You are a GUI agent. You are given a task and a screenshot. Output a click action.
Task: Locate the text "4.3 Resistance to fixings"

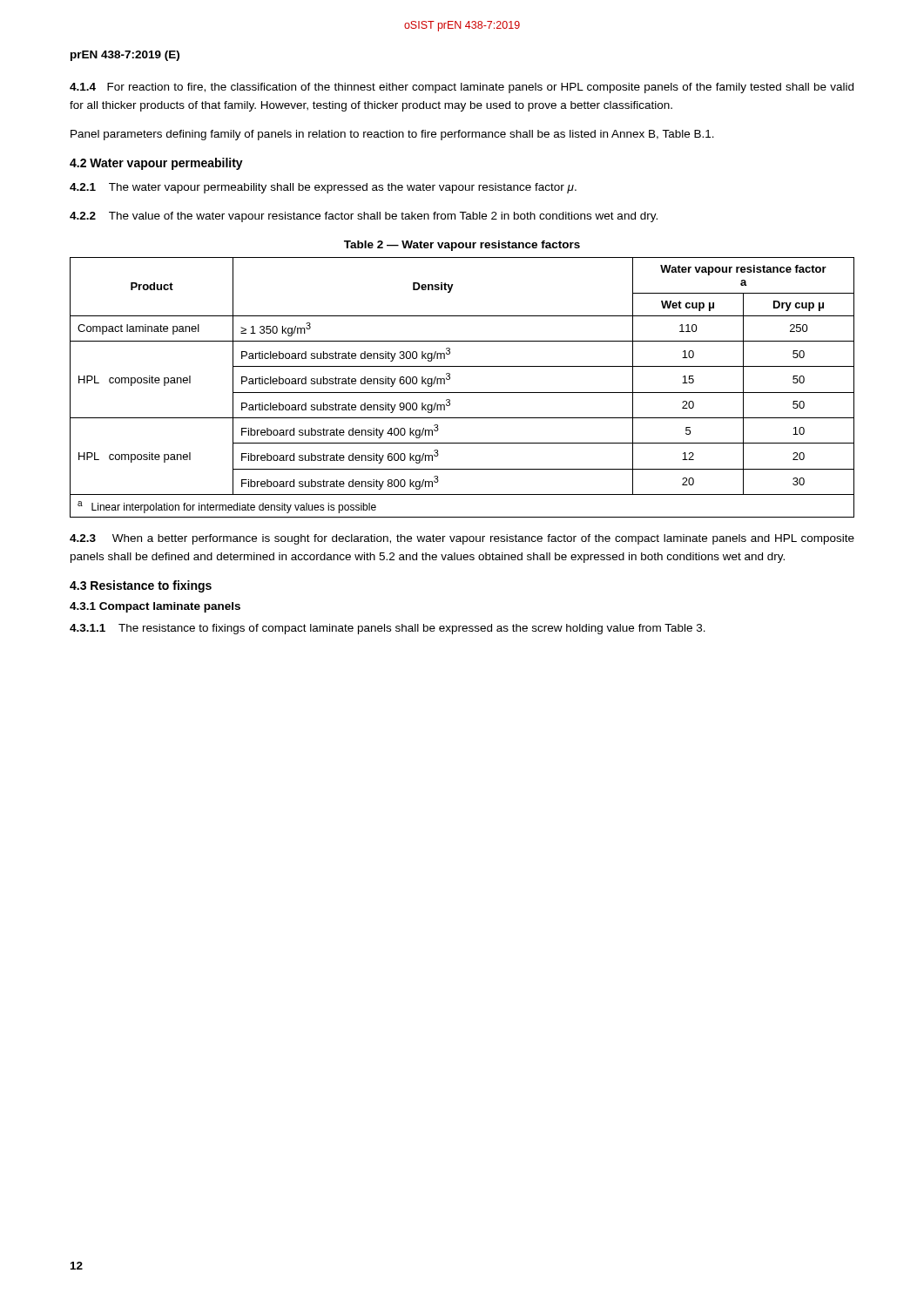coord(141,585)
